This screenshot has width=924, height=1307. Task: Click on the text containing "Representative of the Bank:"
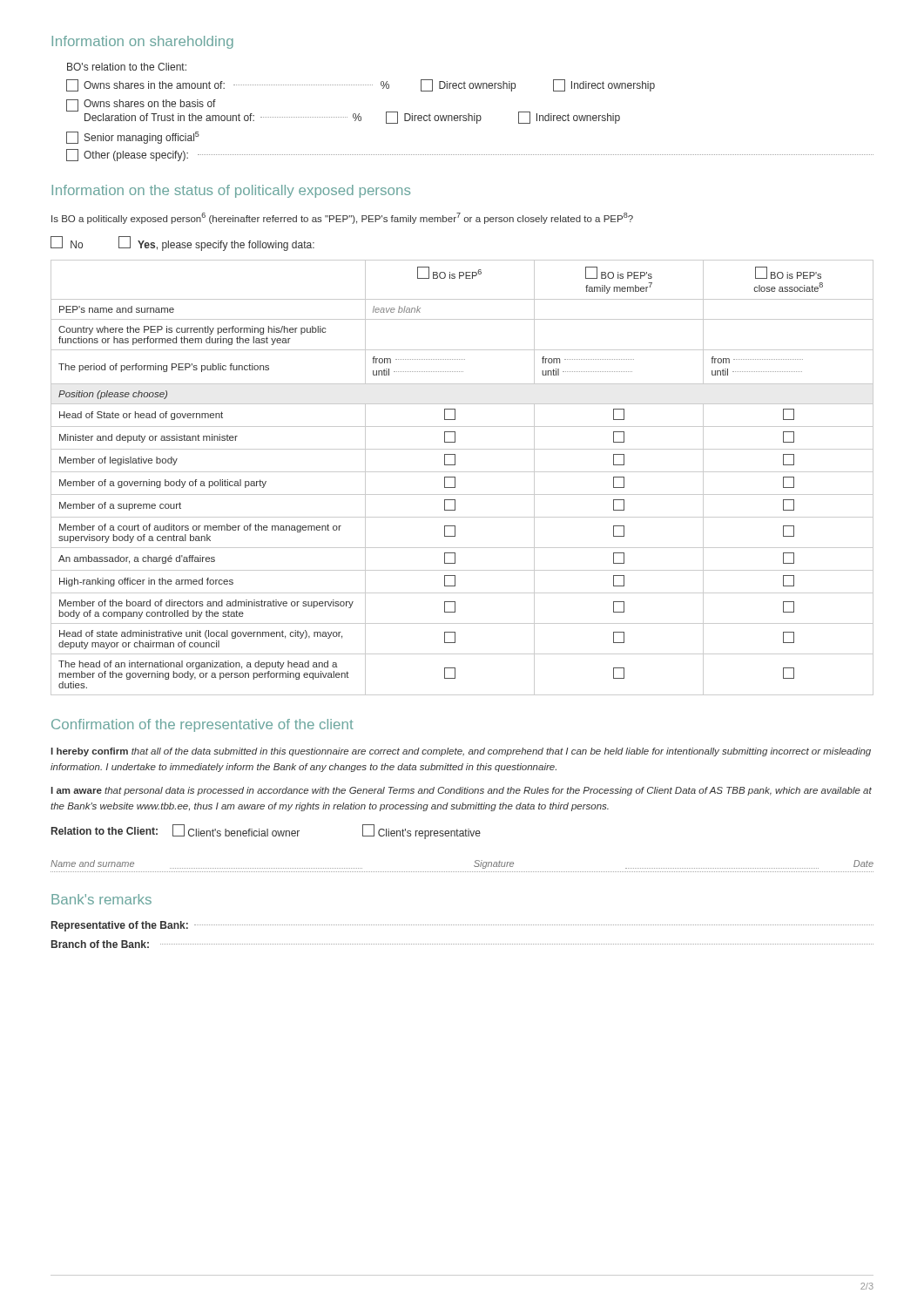pos(462,925)
